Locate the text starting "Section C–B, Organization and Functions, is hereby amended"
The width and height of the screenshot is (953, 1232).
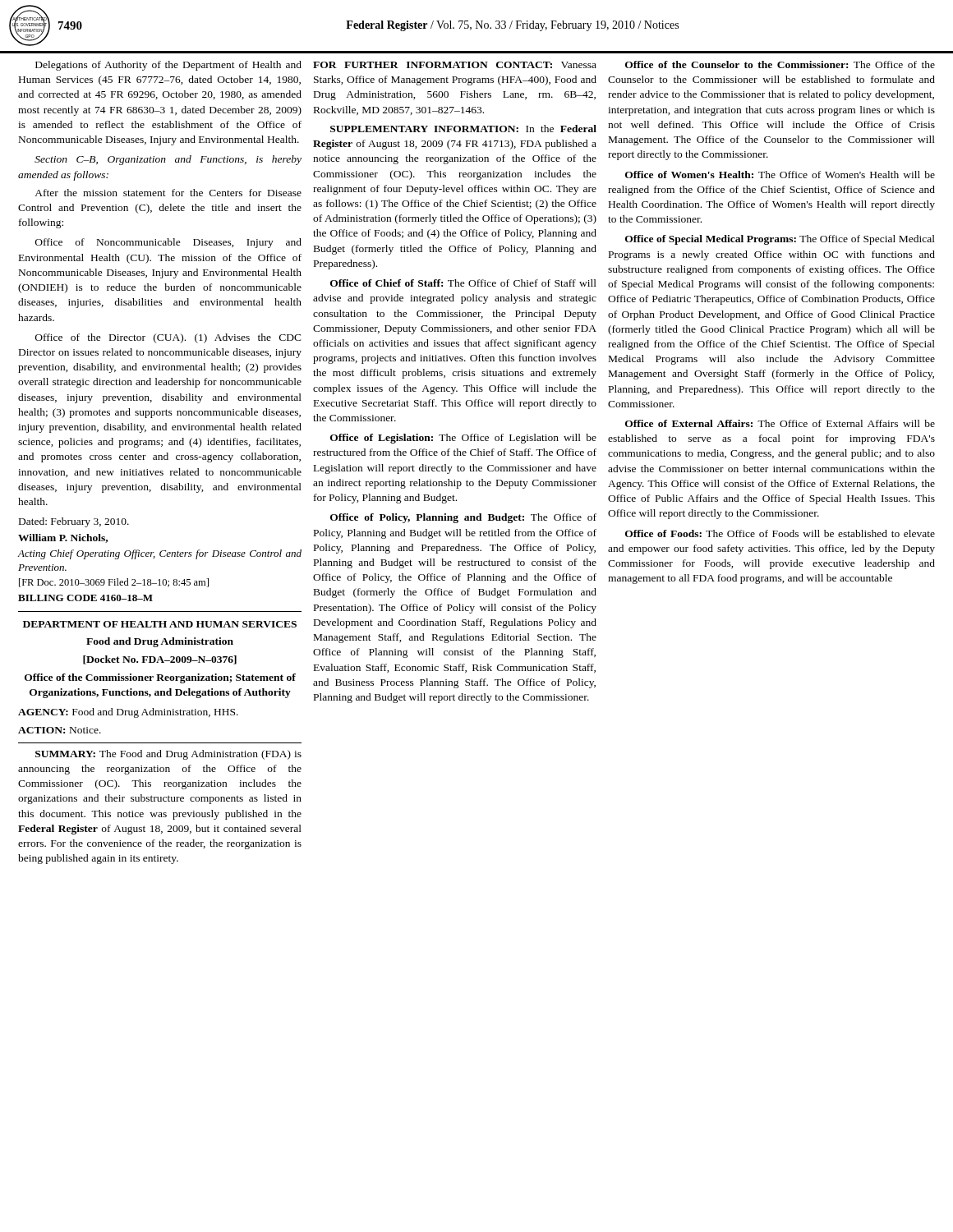(x=160, y=167)
